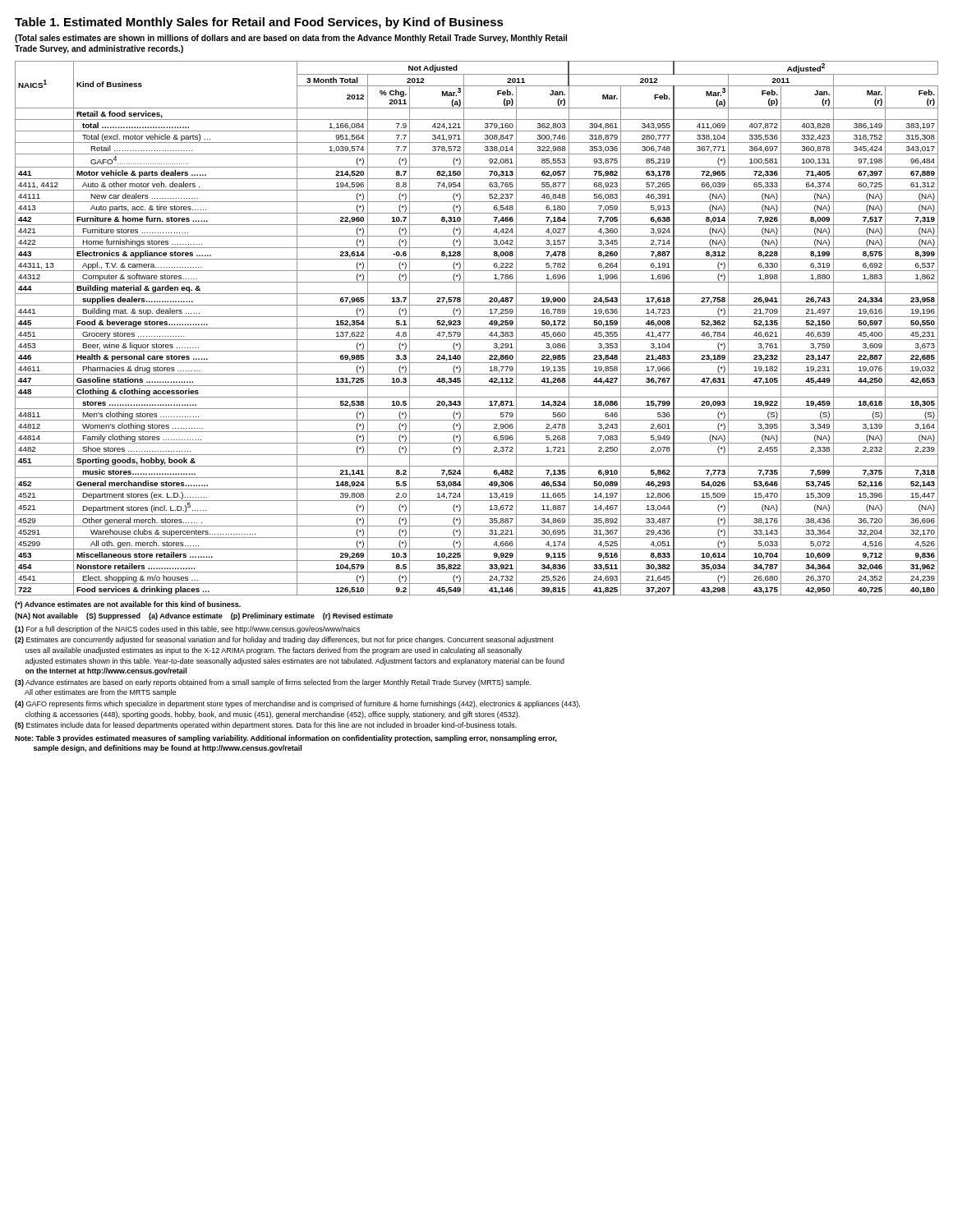Click on the text block starting "(4) GAFO represents firms which specialize in"

point(476,709)
